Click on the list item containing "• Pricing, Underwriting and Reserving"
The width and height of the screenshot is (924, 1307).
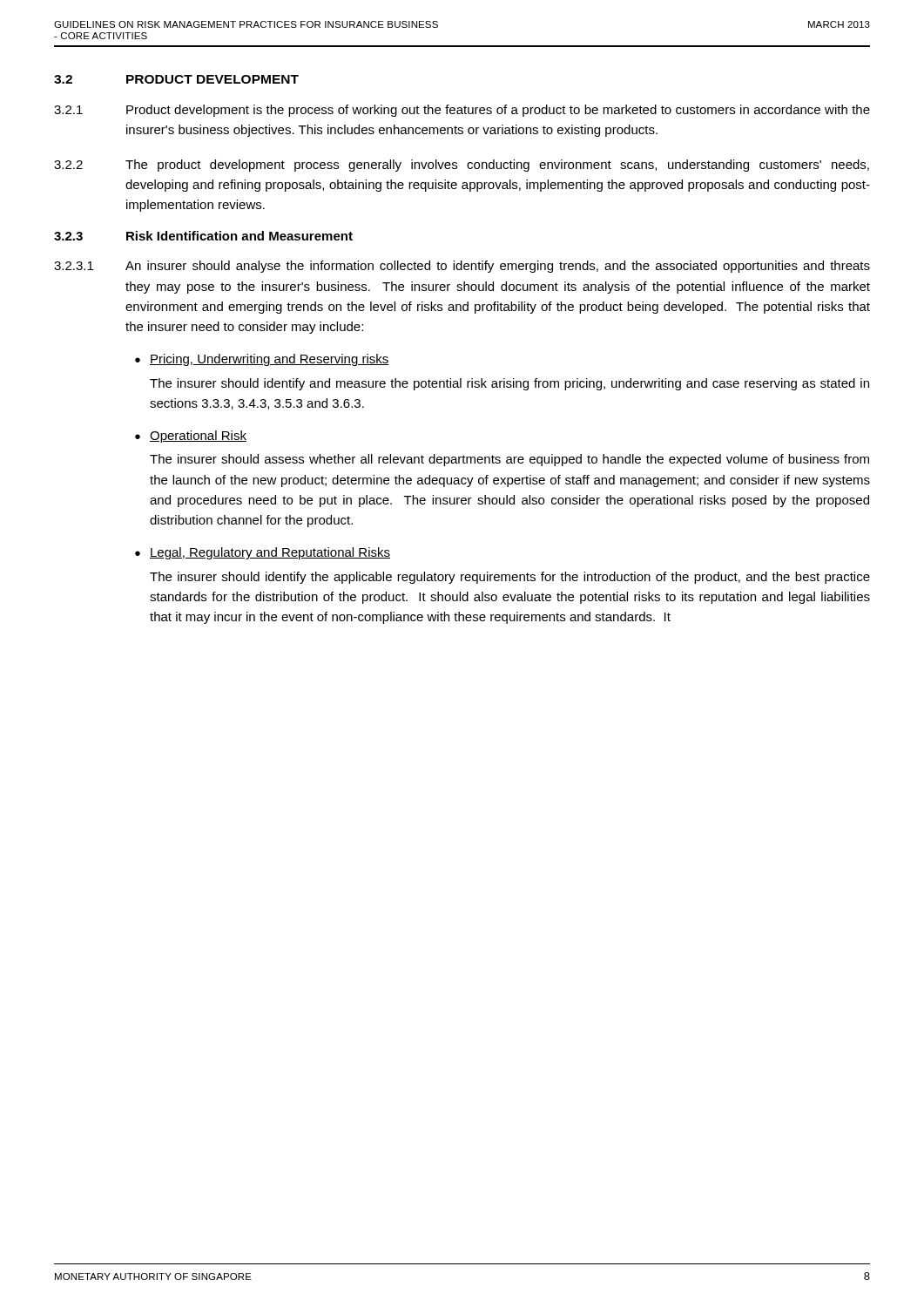[498, 381]
